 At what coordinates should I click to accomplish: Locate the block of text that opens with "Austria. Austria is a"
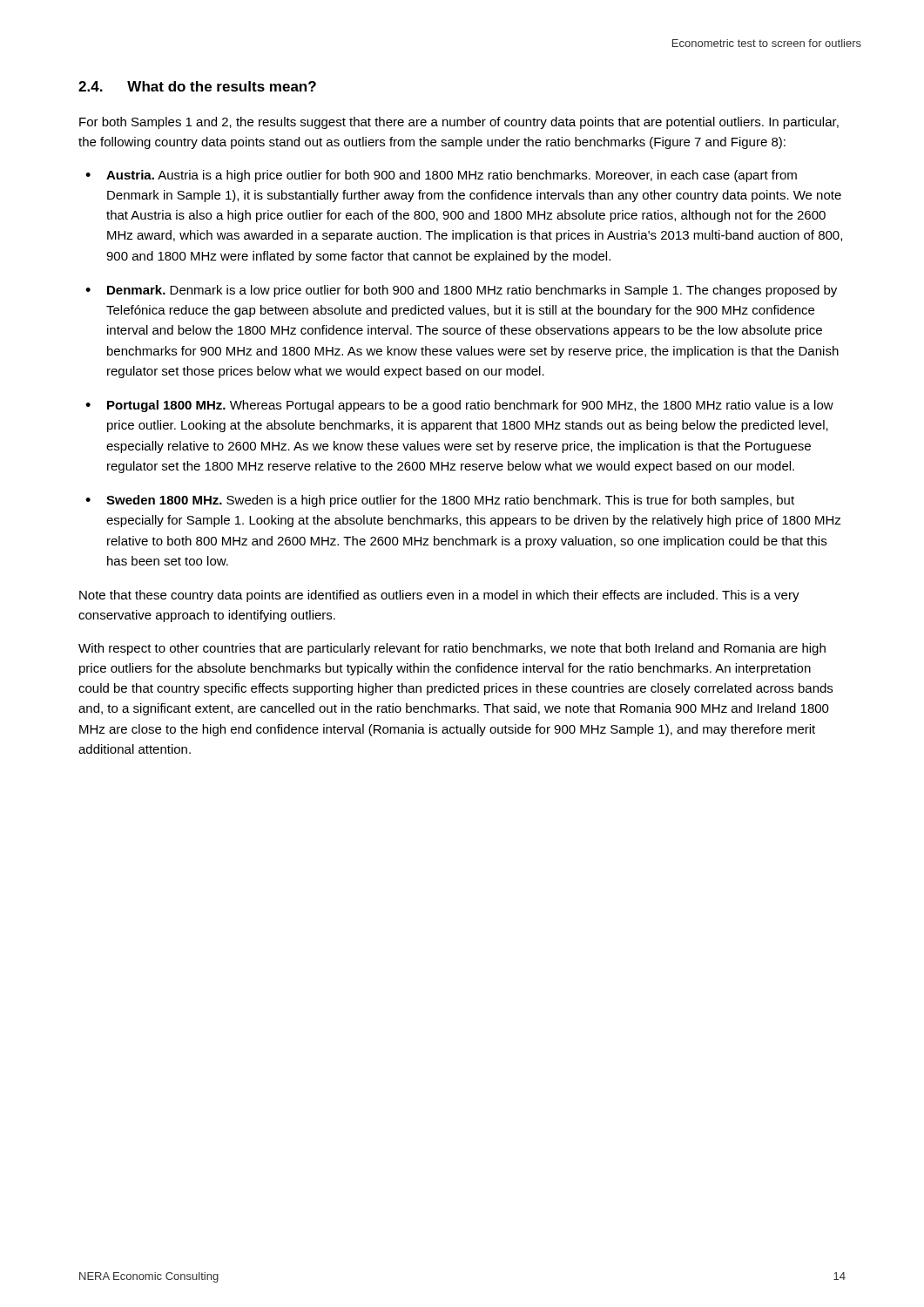click(x=475, y=215)
